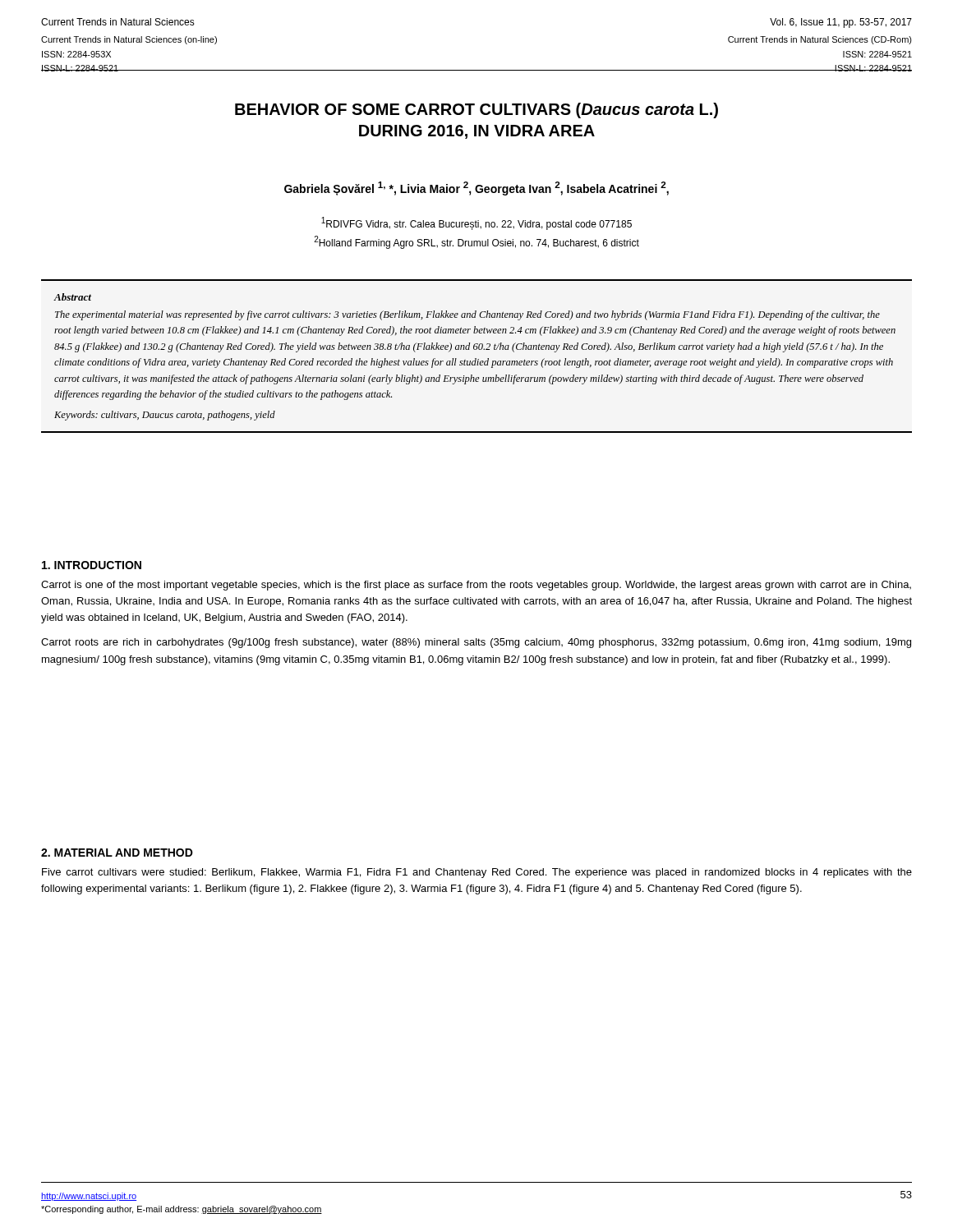Select the section header that reads "1. INTRODUCTION"
The width and height of the screenshot is (953, 1232).
(92, 565)
